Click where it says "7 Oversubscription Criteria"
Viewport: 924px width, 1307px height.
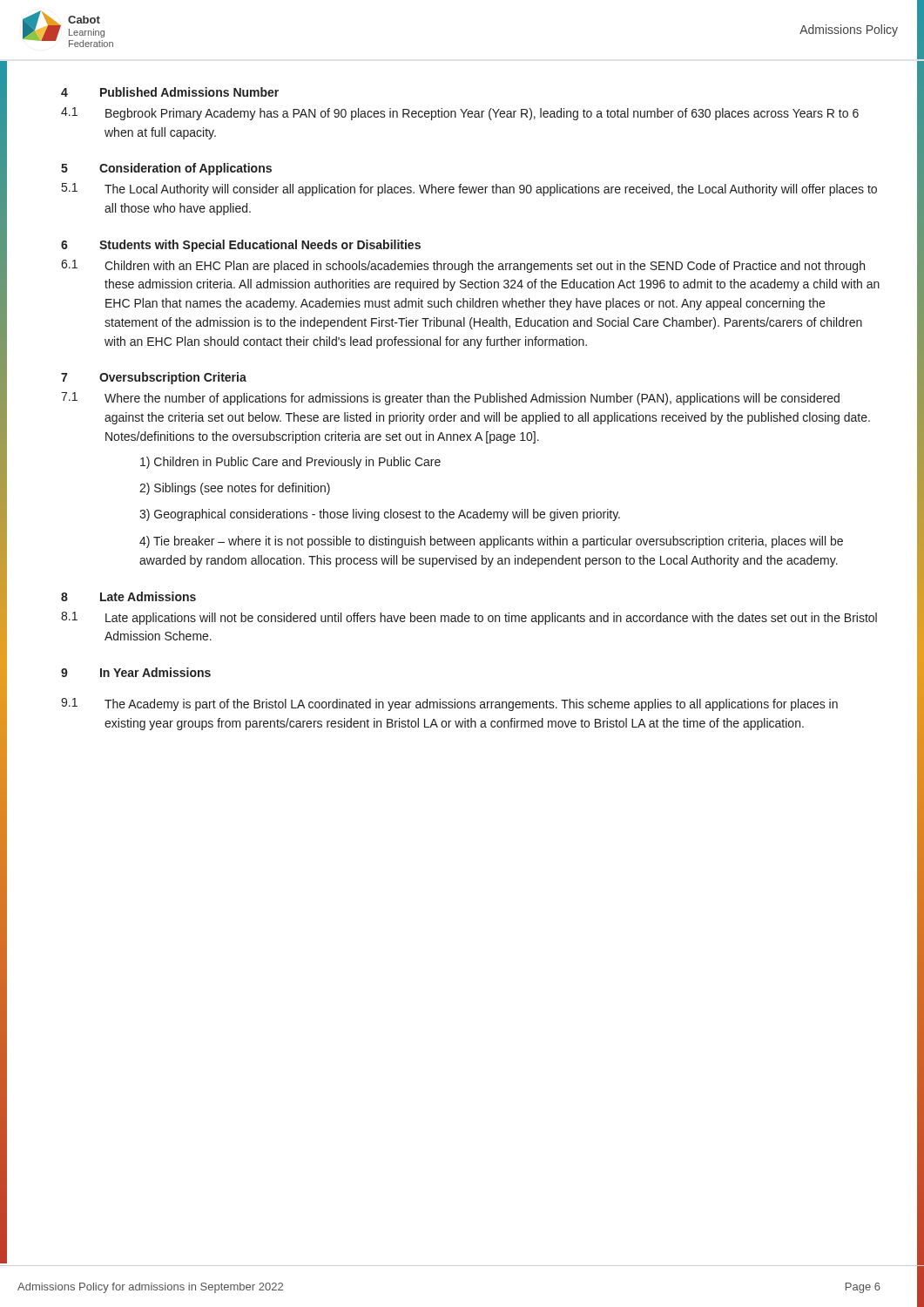click(x=154, y=377)
